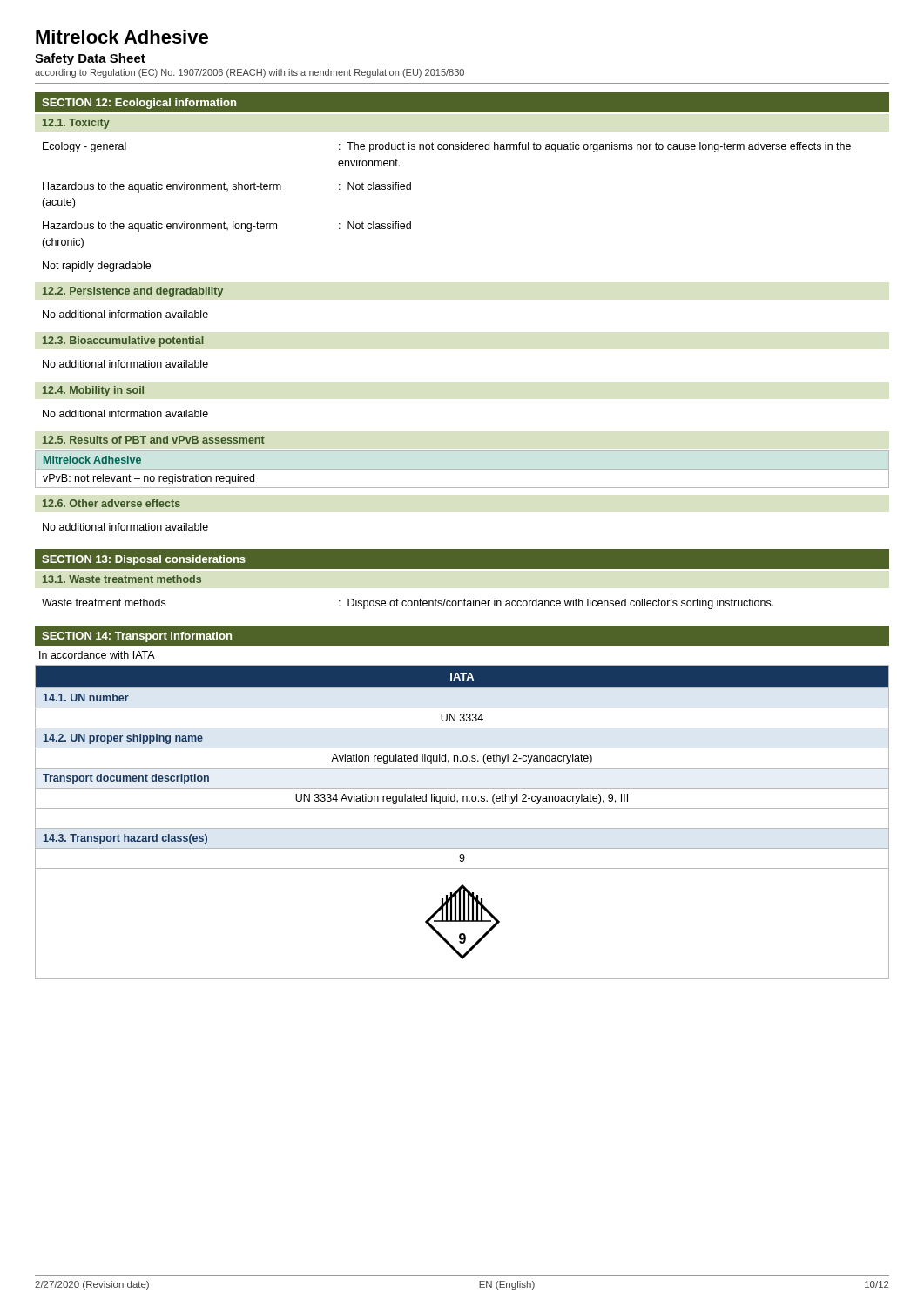The image size is (924, 1307).
Task: Find "Safety Data Sheet" on this page
Action: point(90,58)
